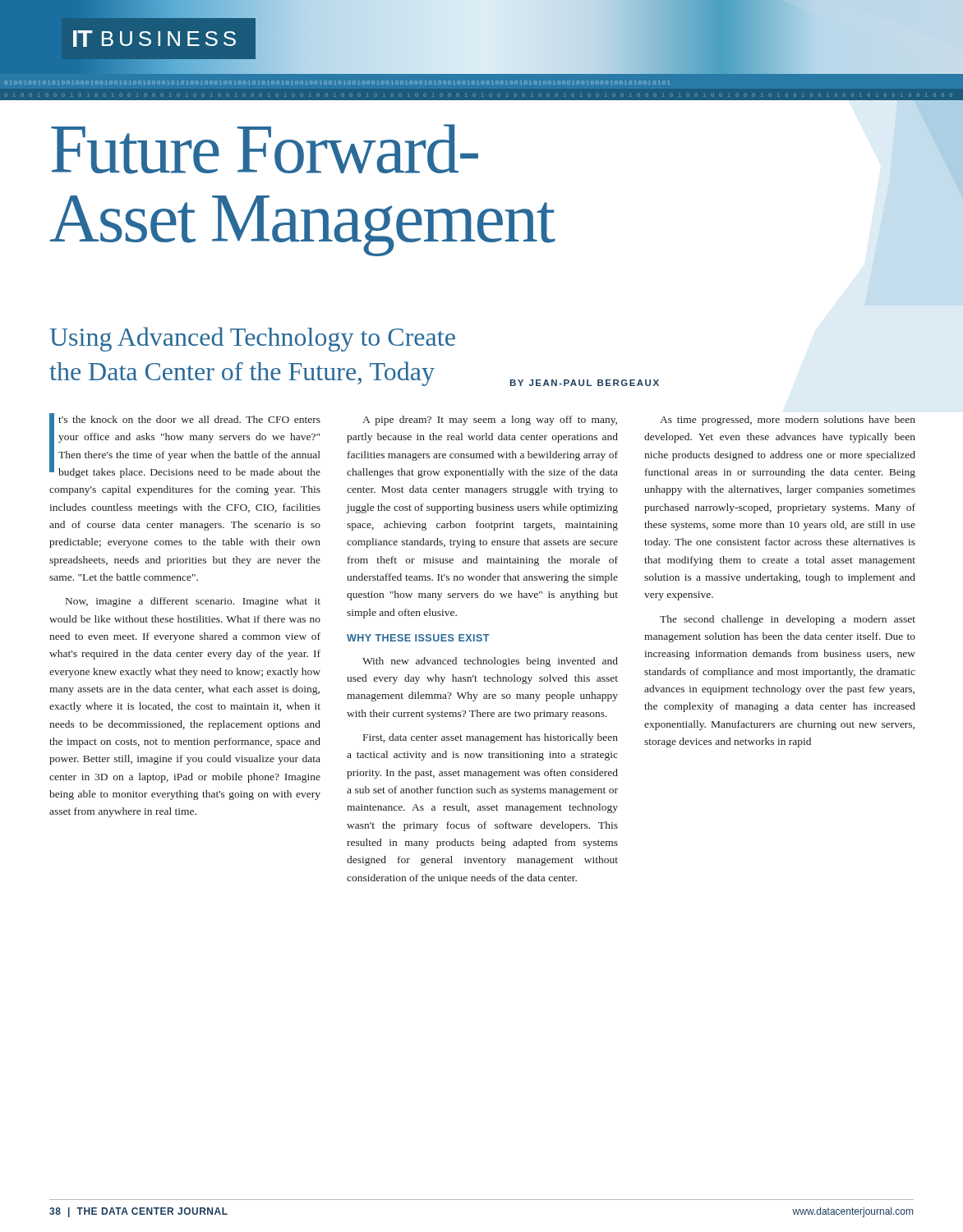Locate the text "BY JEAN-PAUL BERGEAUX"
The width and height of the screenshot is (963, 1232).
pos(585,383)
